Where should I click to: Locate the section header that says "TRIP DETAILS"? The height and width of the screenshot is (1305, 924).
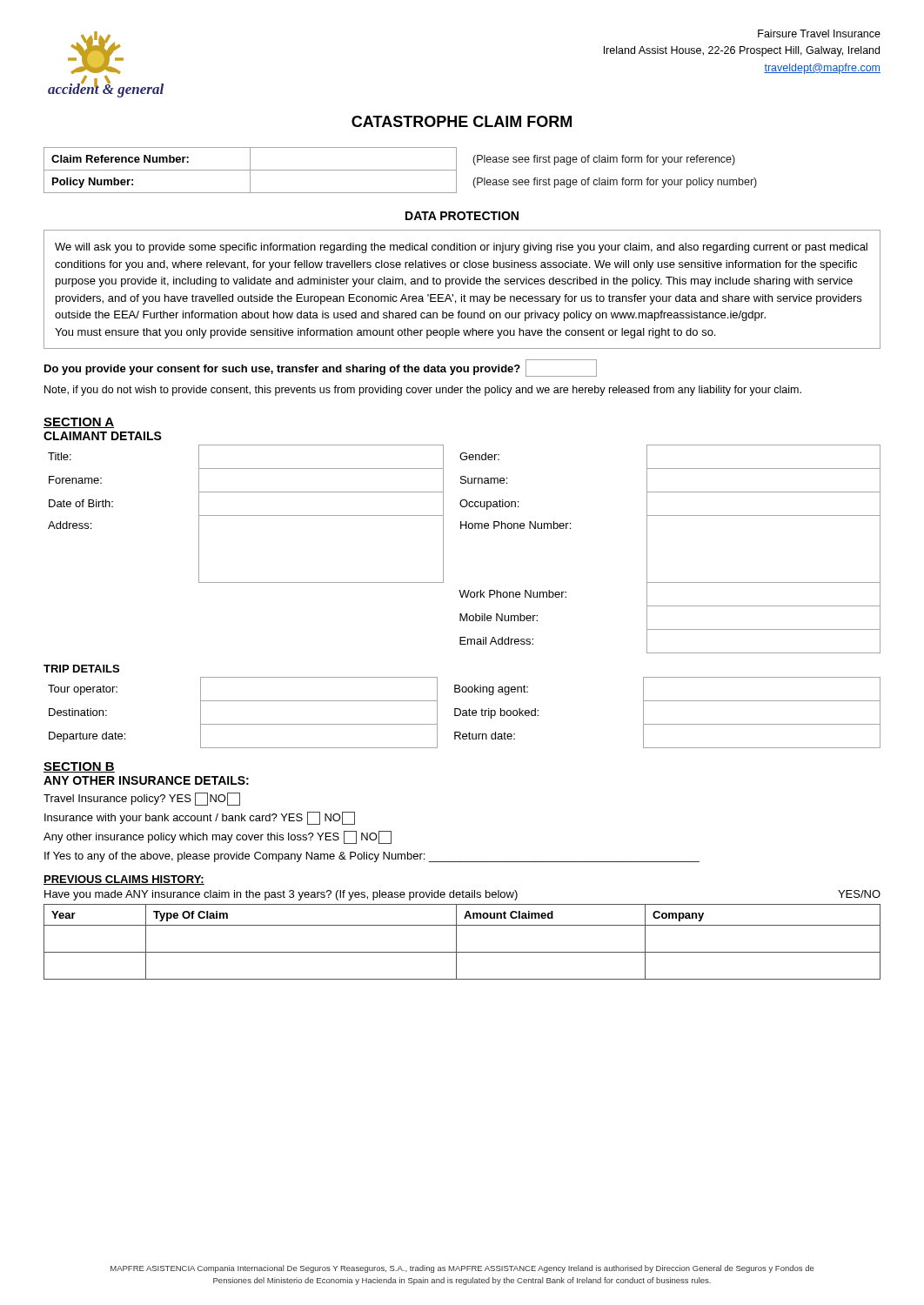click(82, 668)
